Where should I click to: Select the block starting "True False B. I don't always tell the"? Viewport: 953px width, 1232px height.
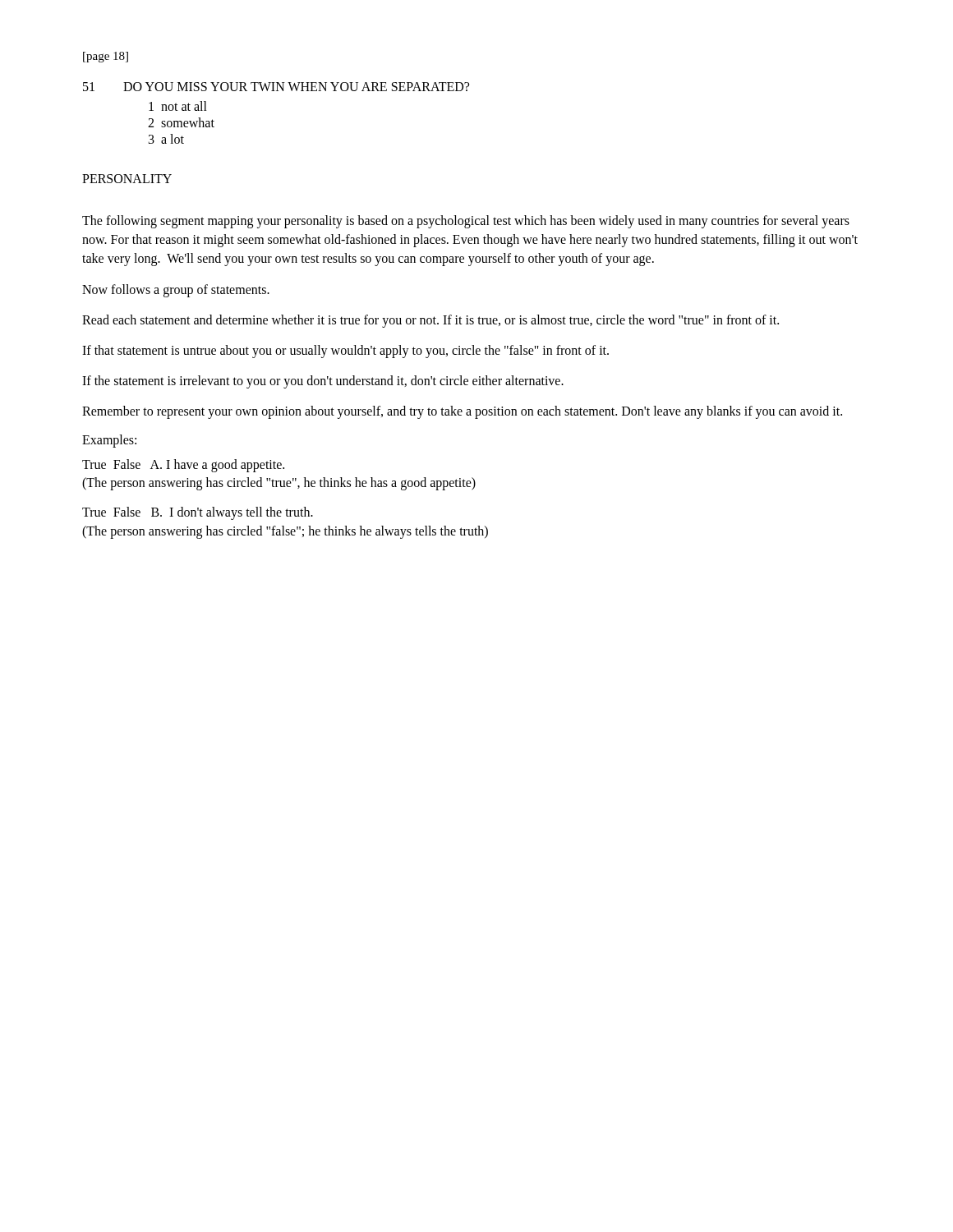476,522
